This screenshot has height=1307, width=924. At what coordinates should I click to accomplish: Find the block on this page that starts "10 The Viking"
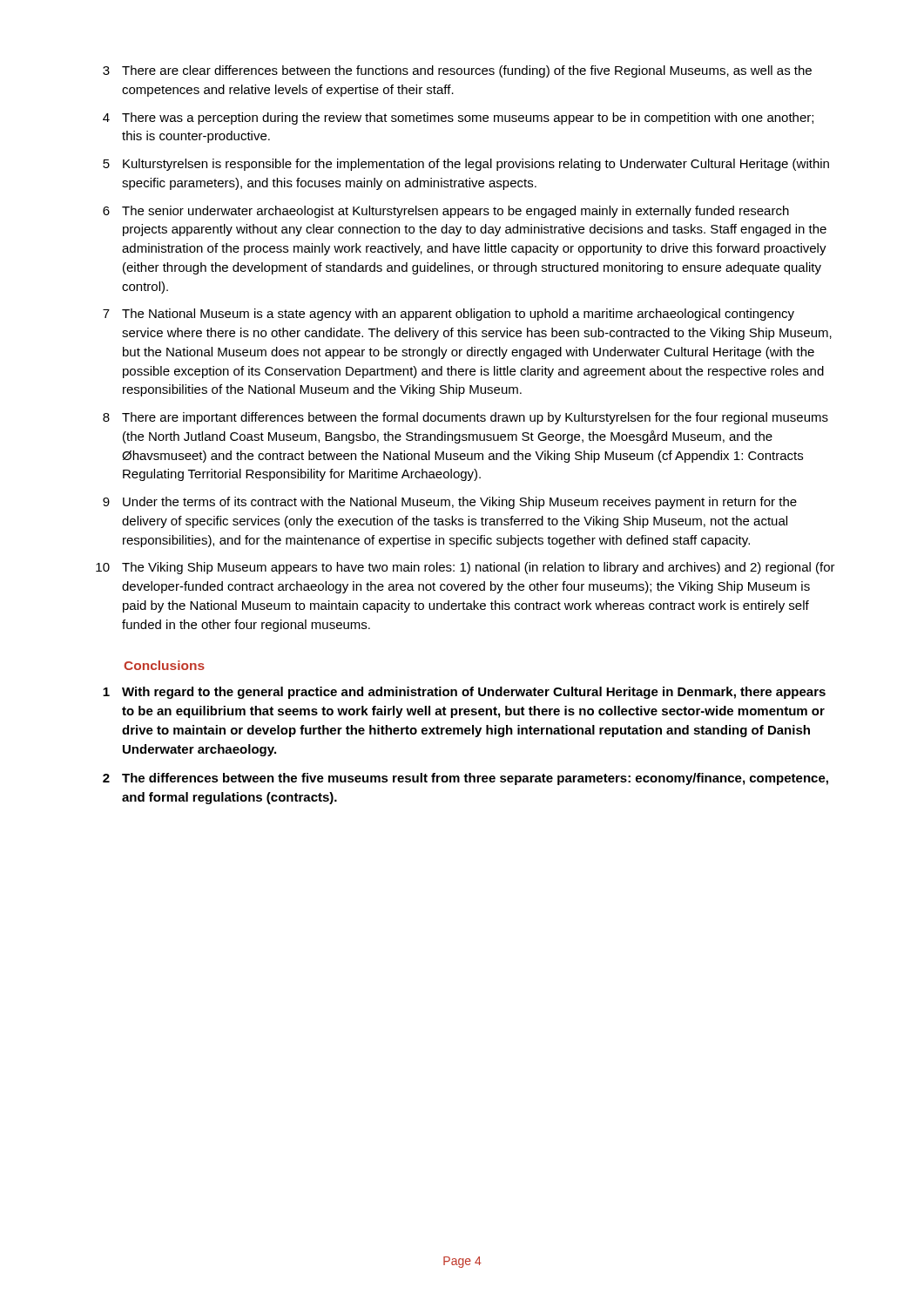tap(462, 596)
